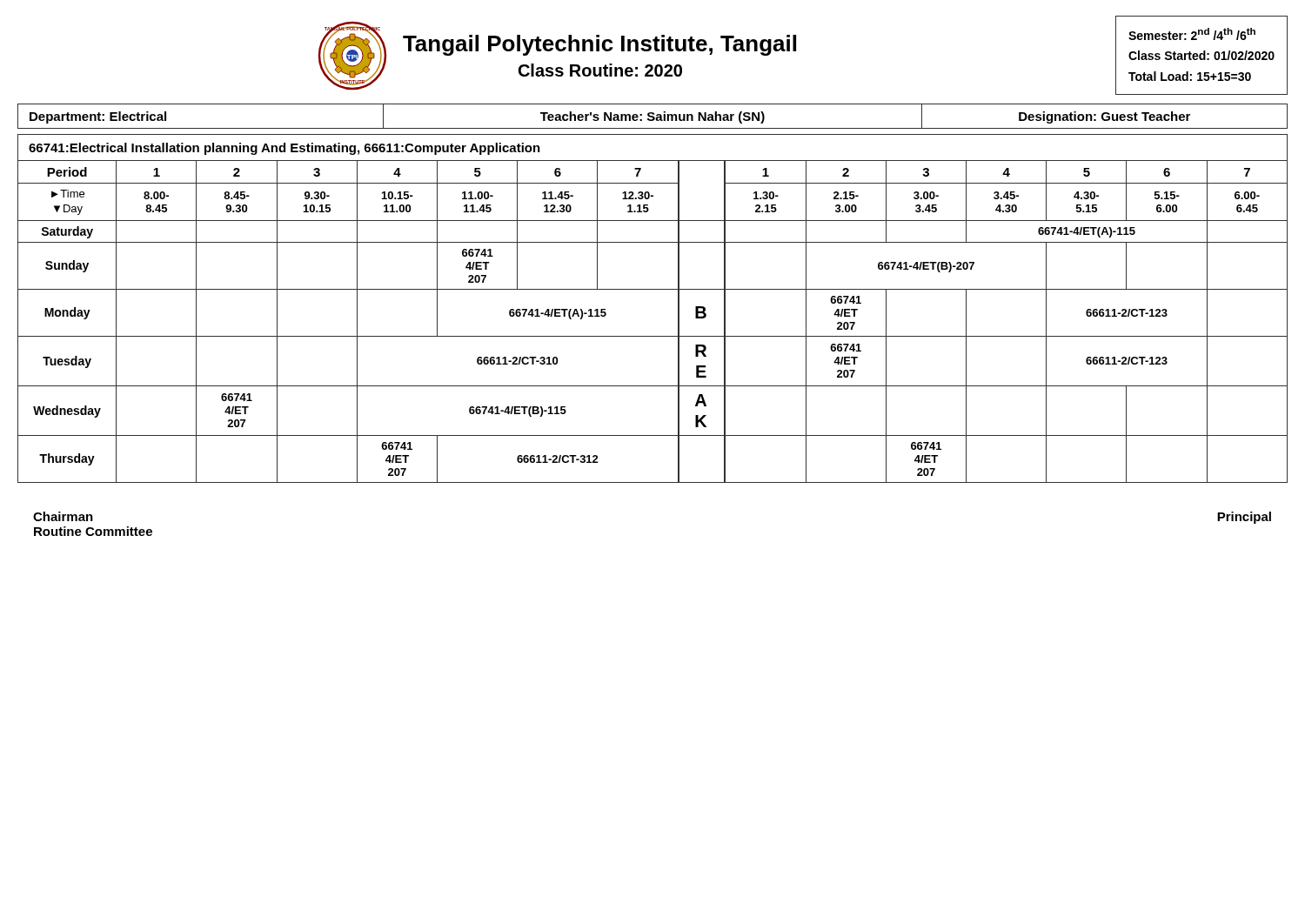Image resolution: width=1305 pixels, height=924 pixels.
Task: Locate the text block containing "66741:Electrical Installation planning And Estimating,"
Action: (285, 148)
